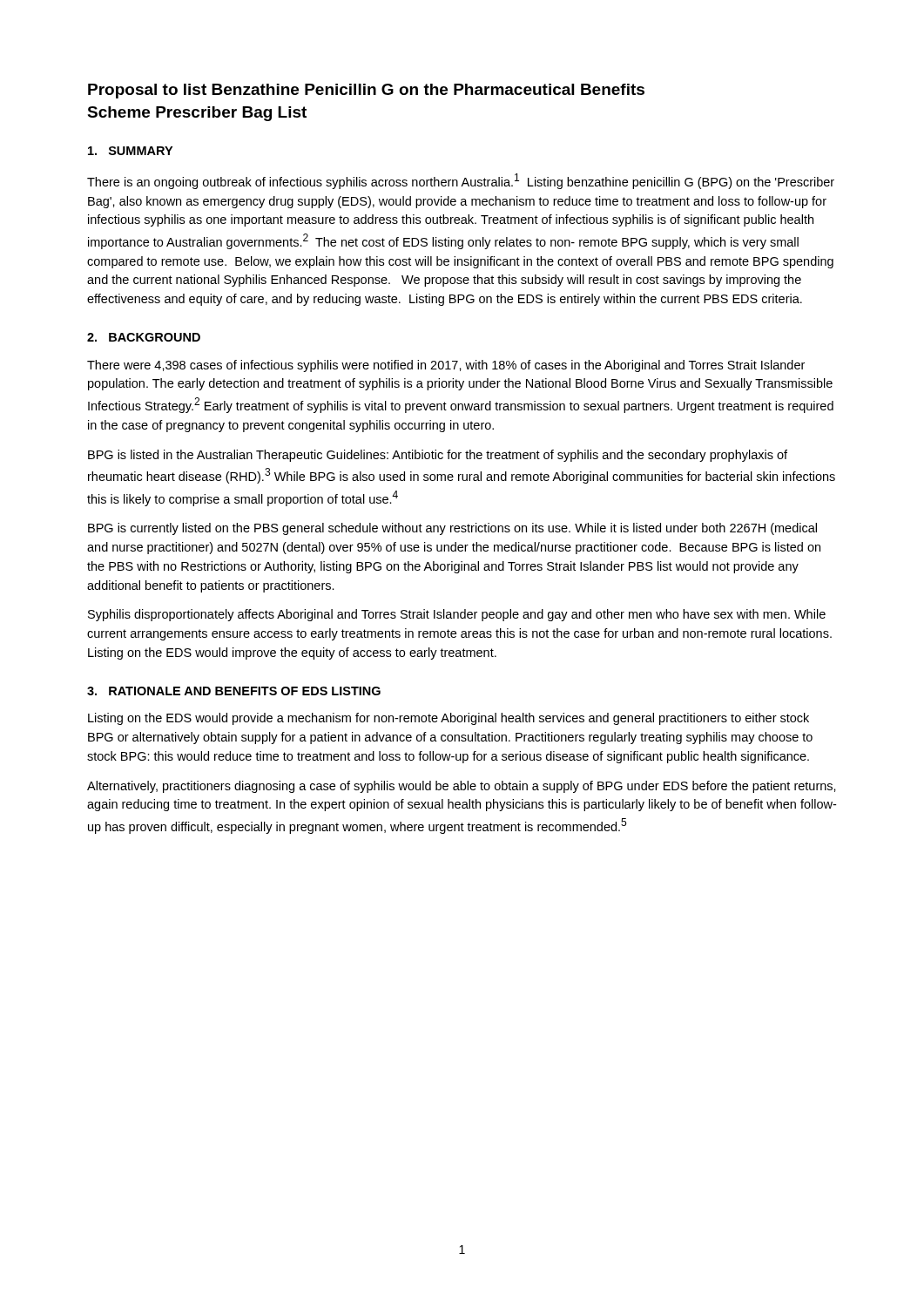This screenshot has width=924, height=1307.
Task: Locate the passage starting "Alternatively, practitioners diagnosing a case of syphilis would"
Action: [462, 806]
